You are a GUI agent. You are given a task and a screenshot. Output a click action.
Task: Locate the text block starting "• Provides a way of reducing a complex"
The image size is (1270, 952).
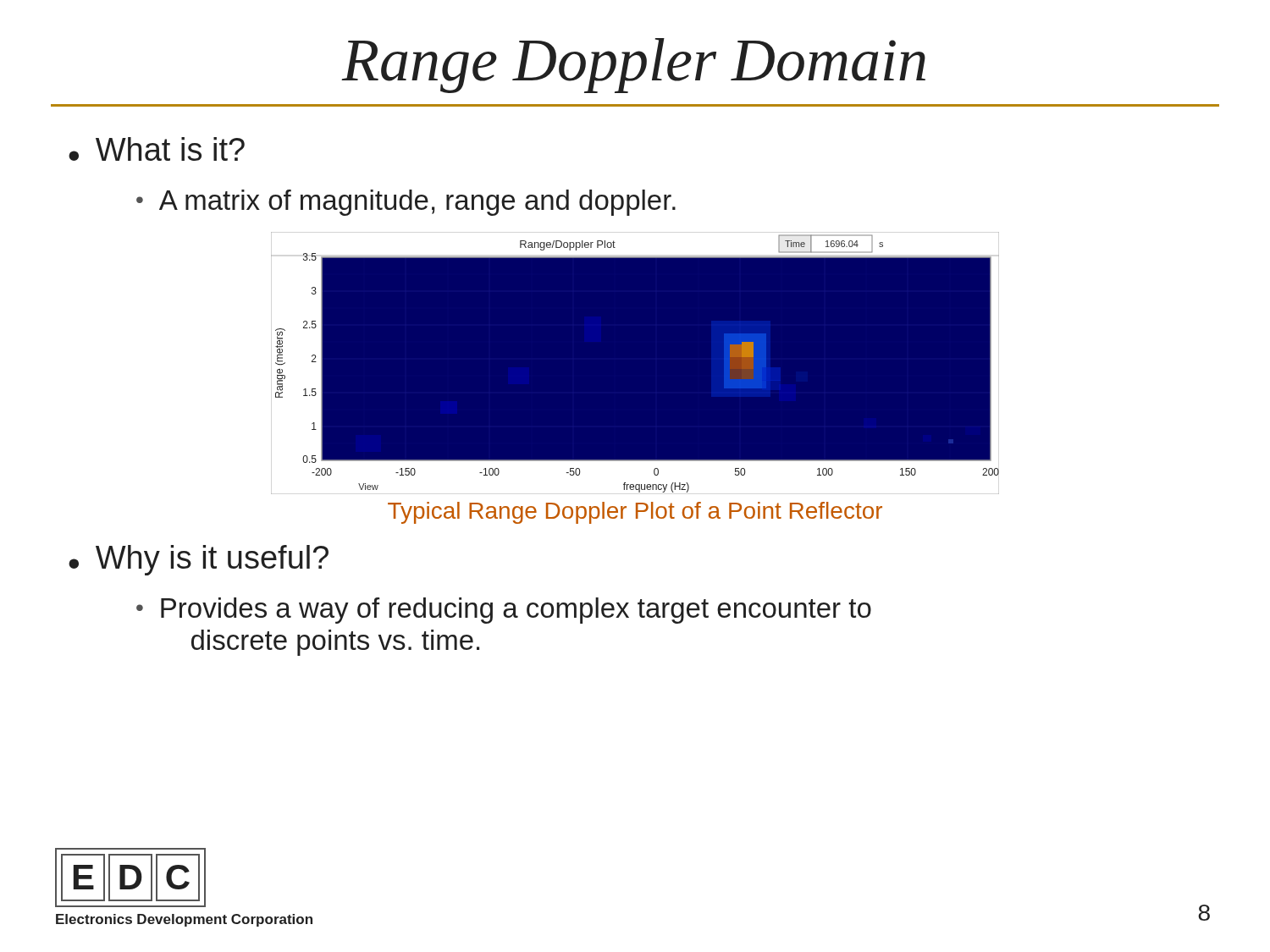coord(504,625)
